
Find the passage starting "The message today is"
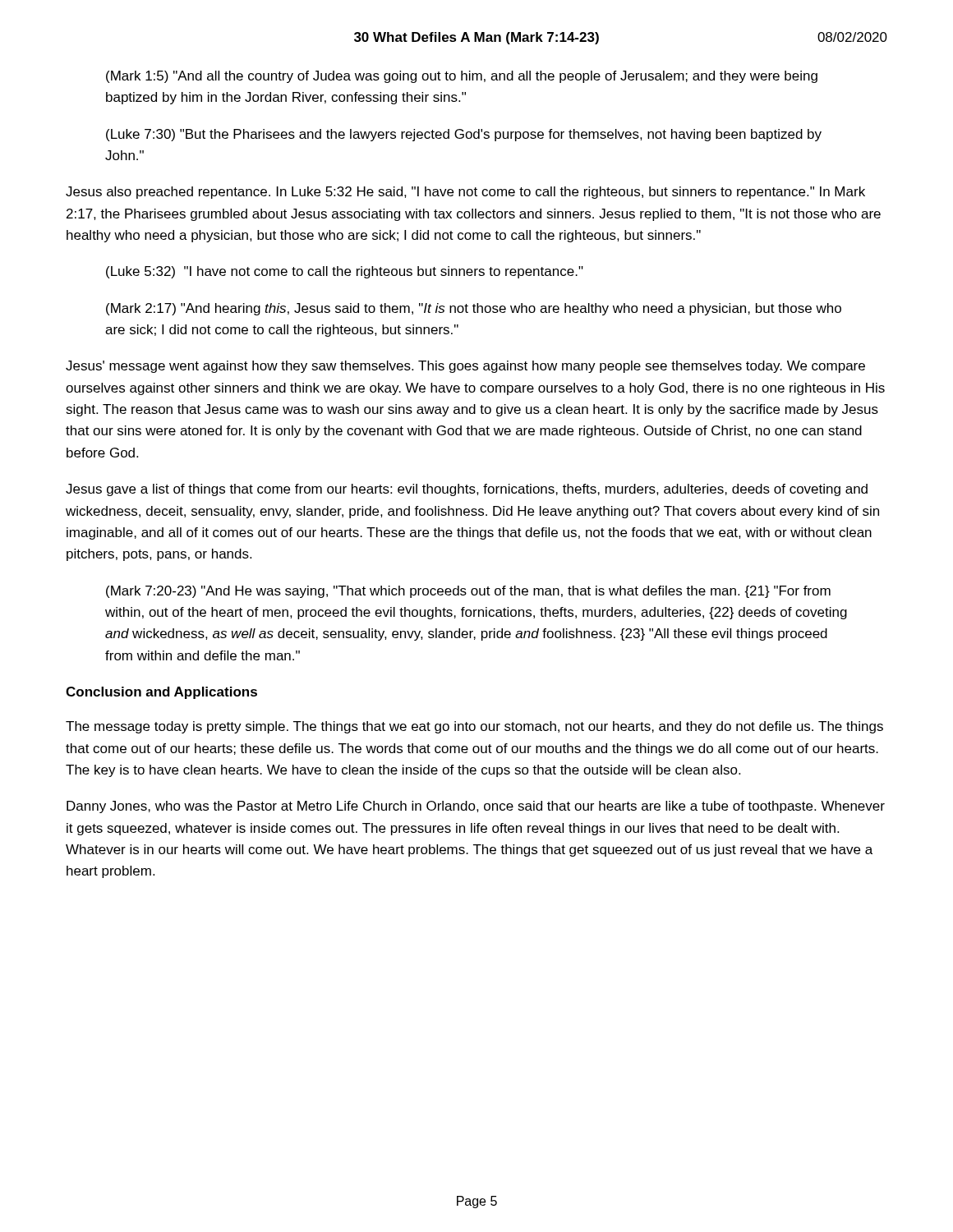476,749
